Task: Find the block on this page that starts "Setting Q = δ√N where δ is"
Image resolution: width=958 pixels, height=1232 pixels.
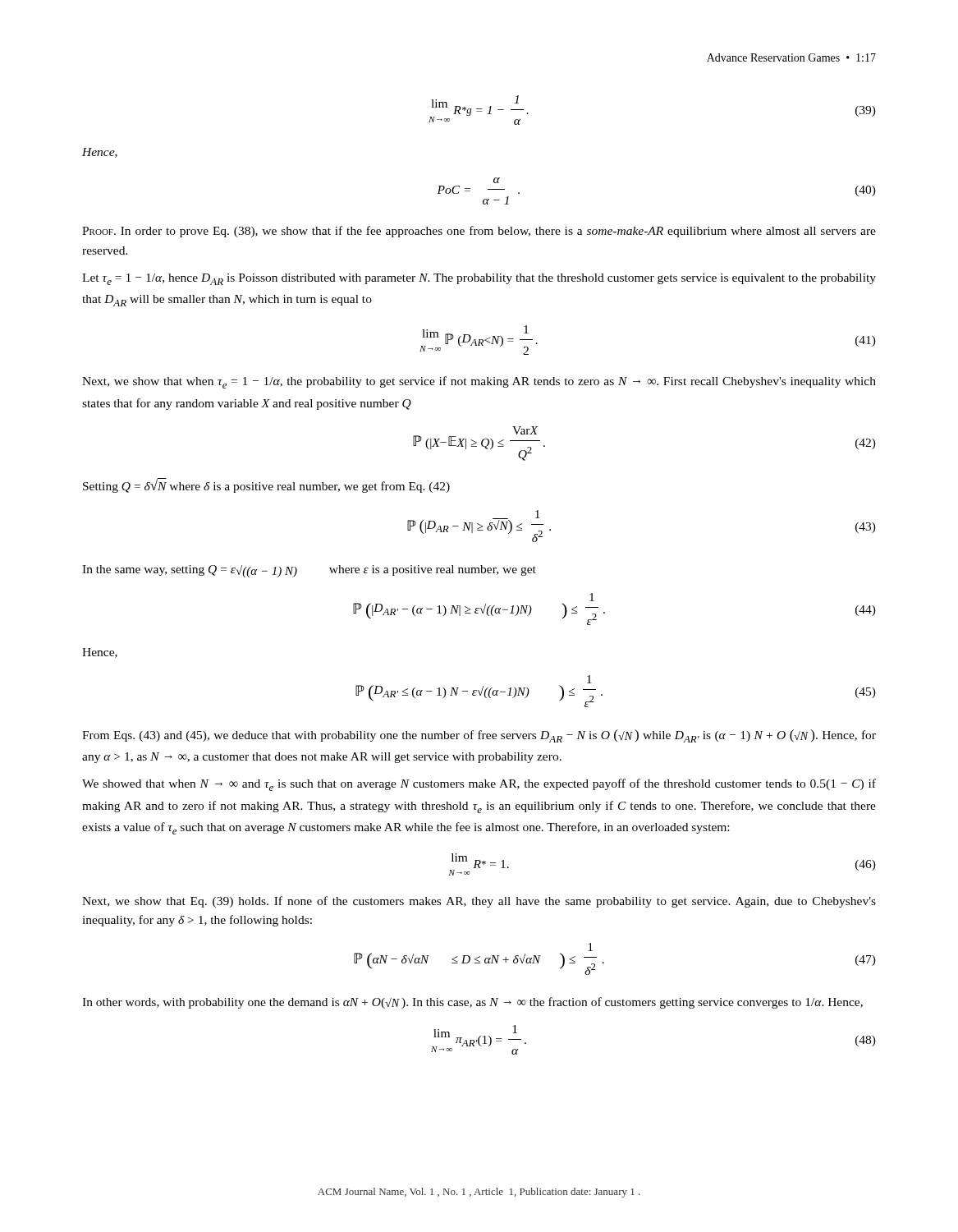Action: click(x=266, y=485)
